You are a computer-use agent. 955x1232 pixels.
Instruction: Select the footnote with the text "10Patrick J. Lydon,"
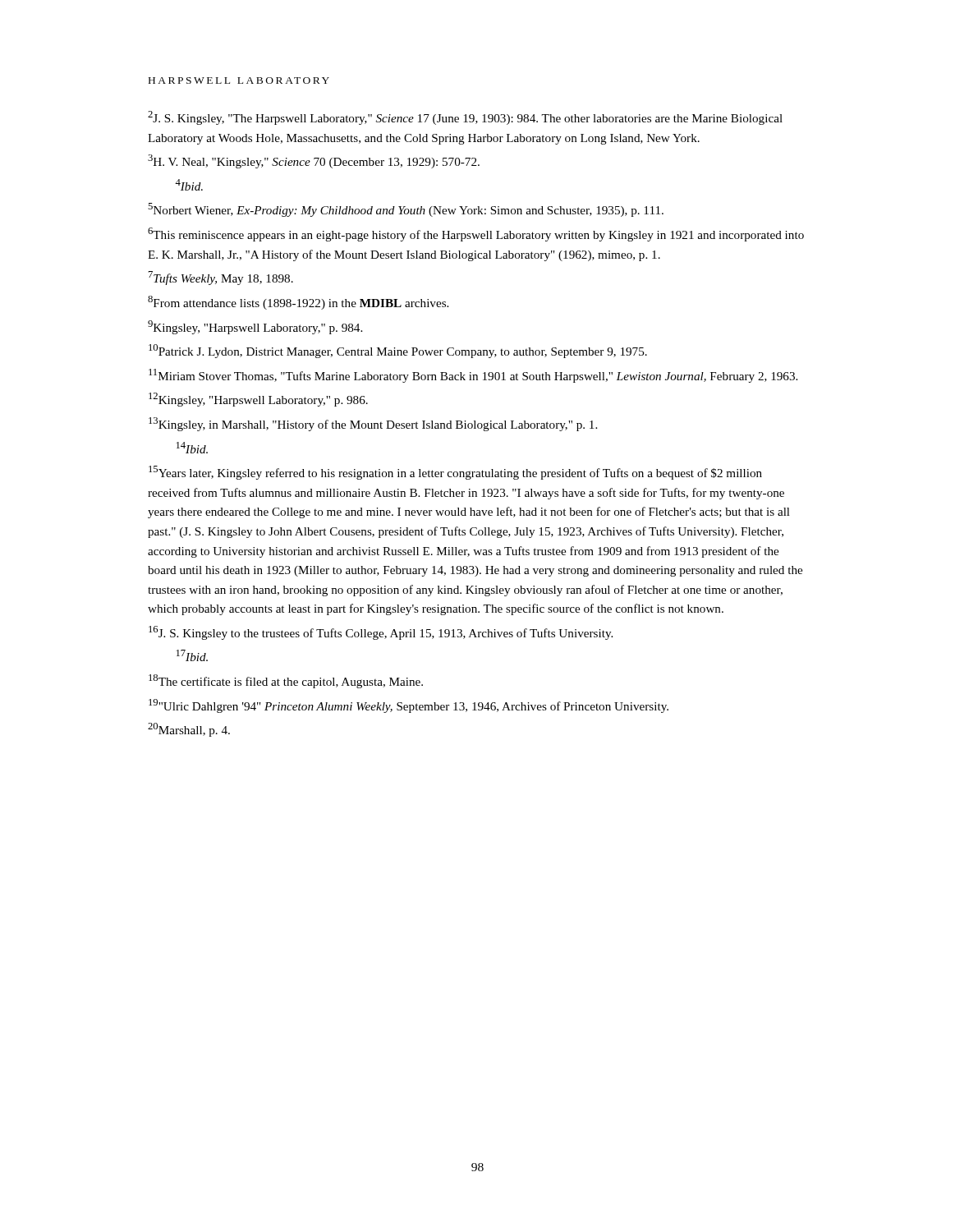(x=478, y=351)
